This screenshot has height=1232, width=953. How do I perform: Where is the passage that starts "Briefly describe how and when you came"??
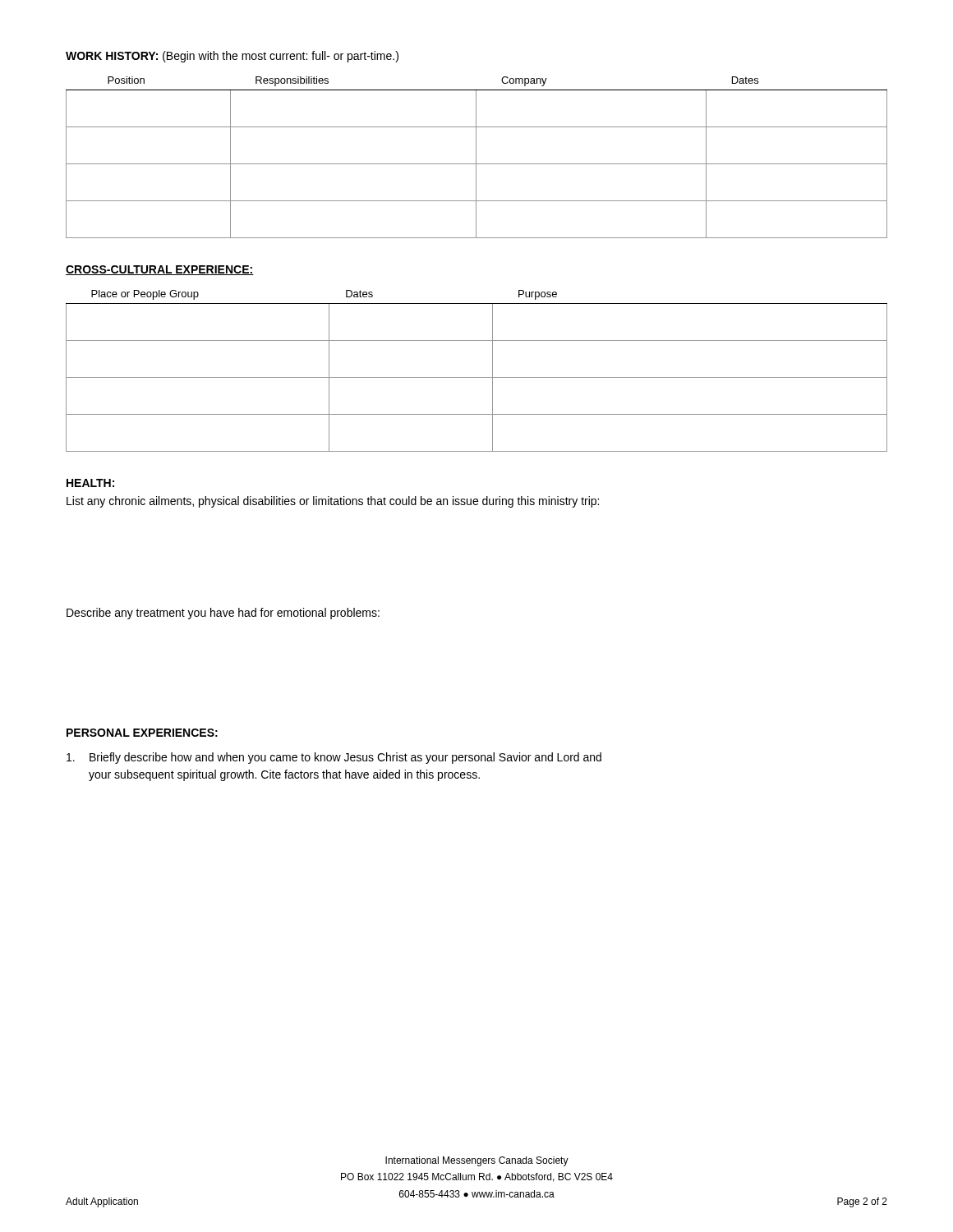pyautogui.click(x=334, y=766)
